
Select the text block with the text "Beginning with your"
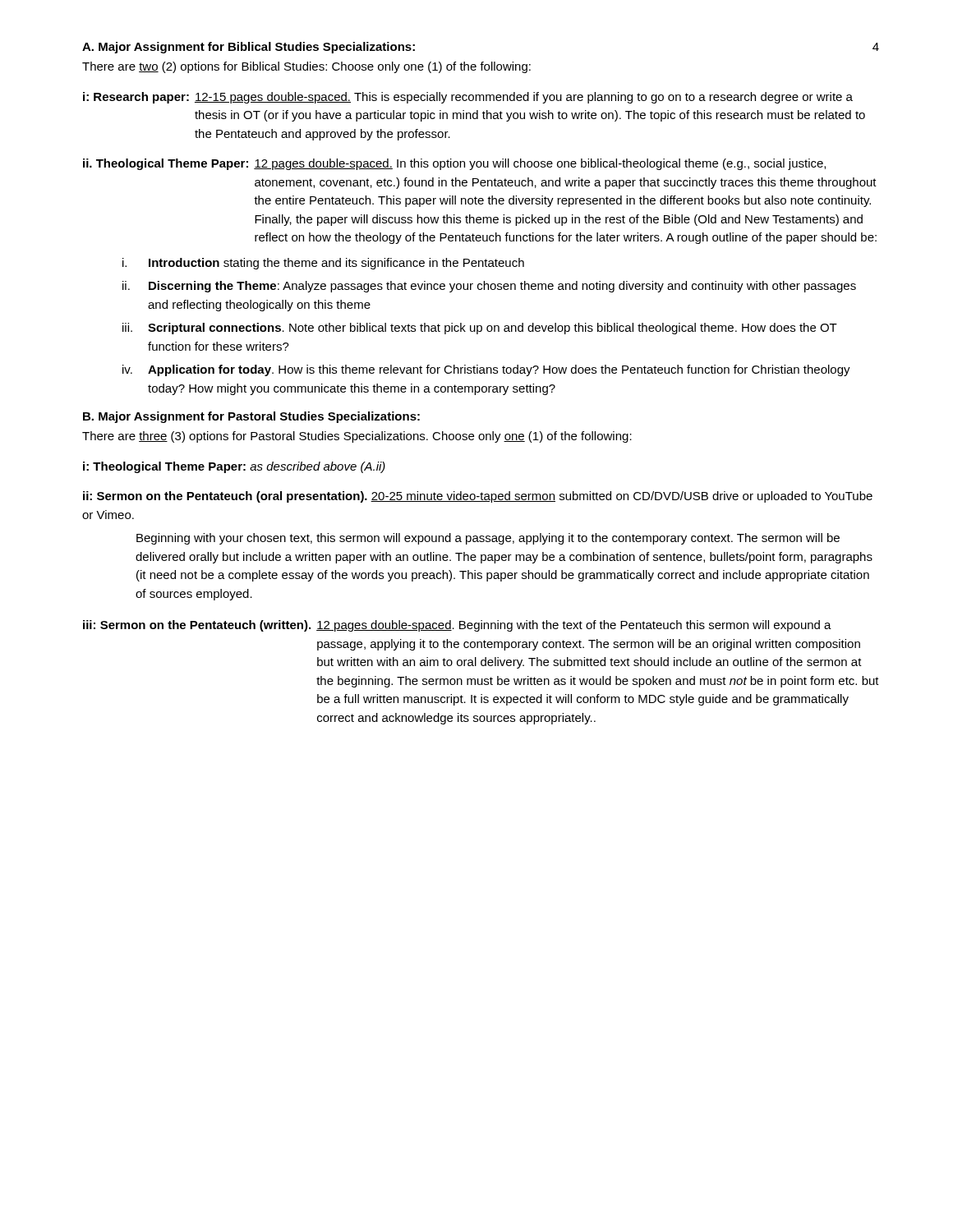coord(504,565)
